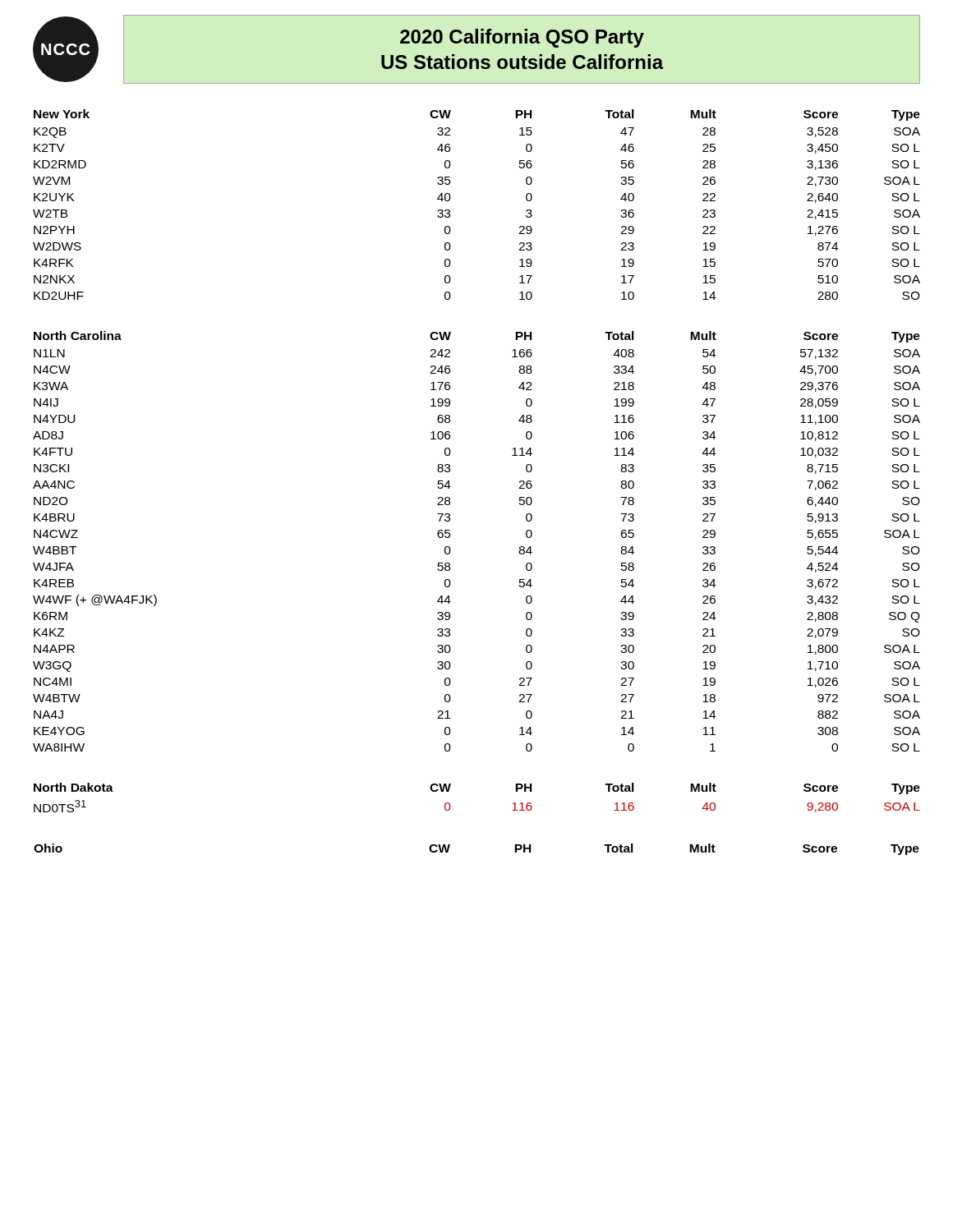Find the logo

click(x=66, y=49)
